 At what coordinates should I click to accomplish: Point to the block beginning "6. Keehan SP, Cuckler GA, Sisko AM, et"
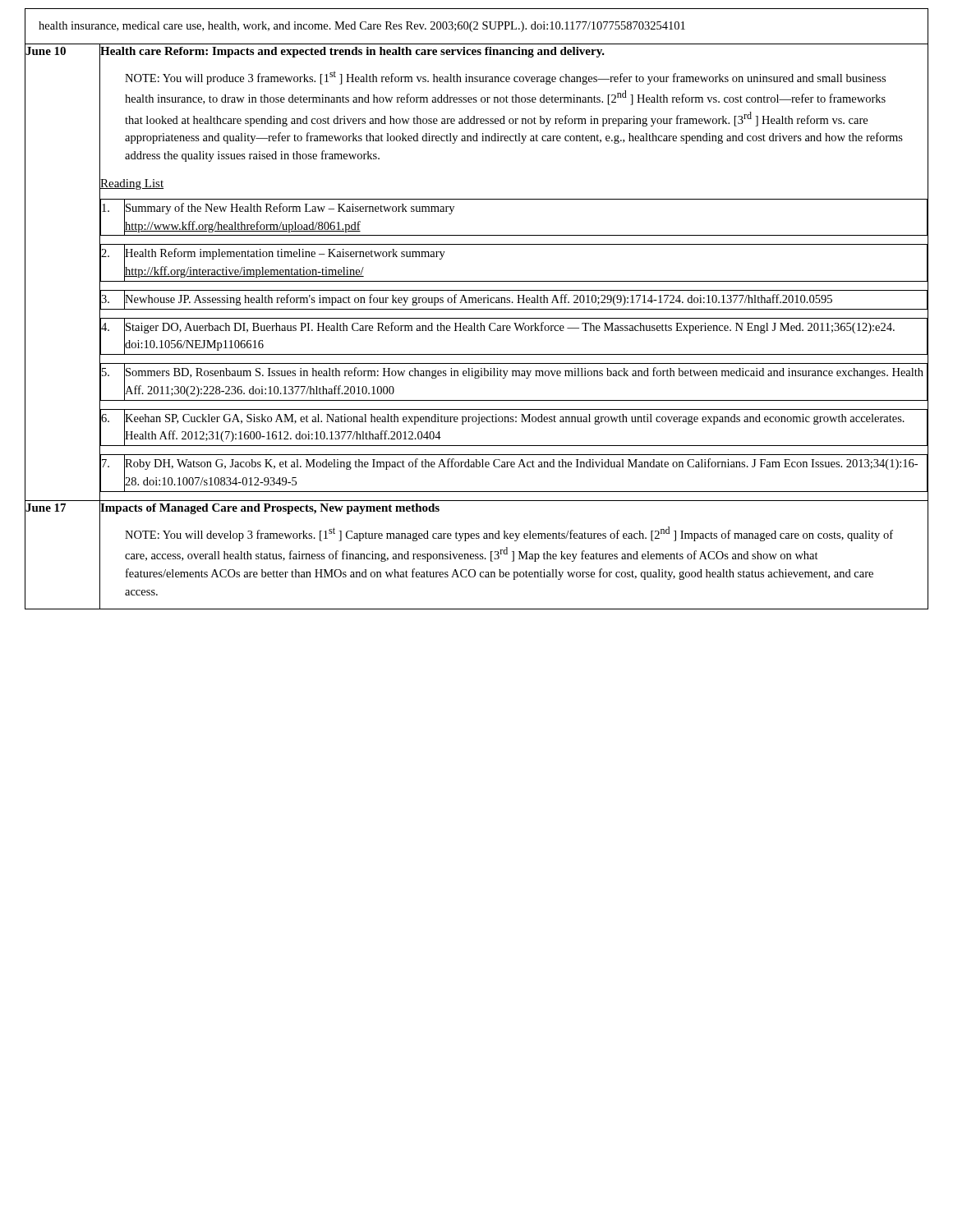(x=514, y=428)
